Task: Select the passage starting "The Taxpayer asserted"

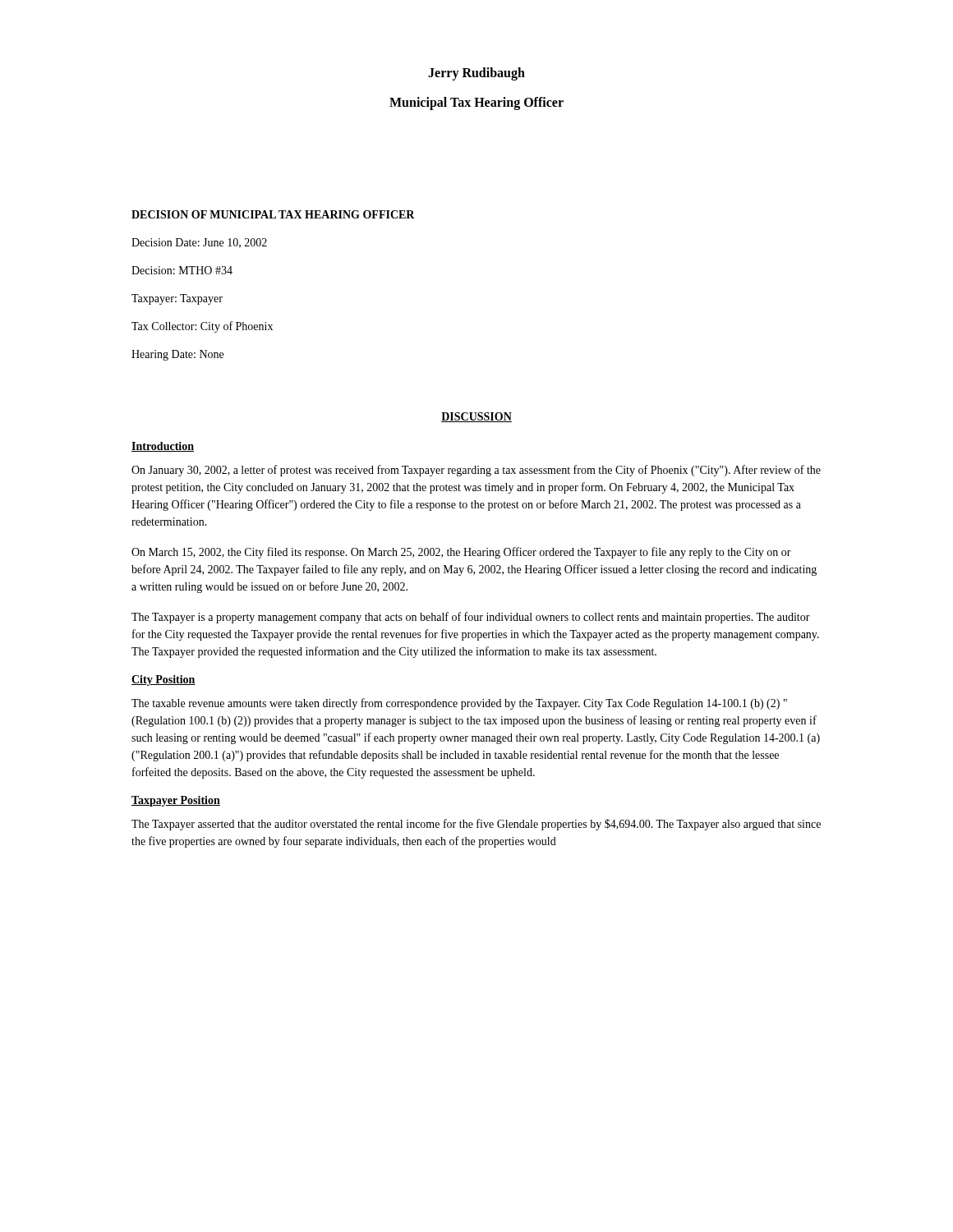Action: [x=476, y=833]
